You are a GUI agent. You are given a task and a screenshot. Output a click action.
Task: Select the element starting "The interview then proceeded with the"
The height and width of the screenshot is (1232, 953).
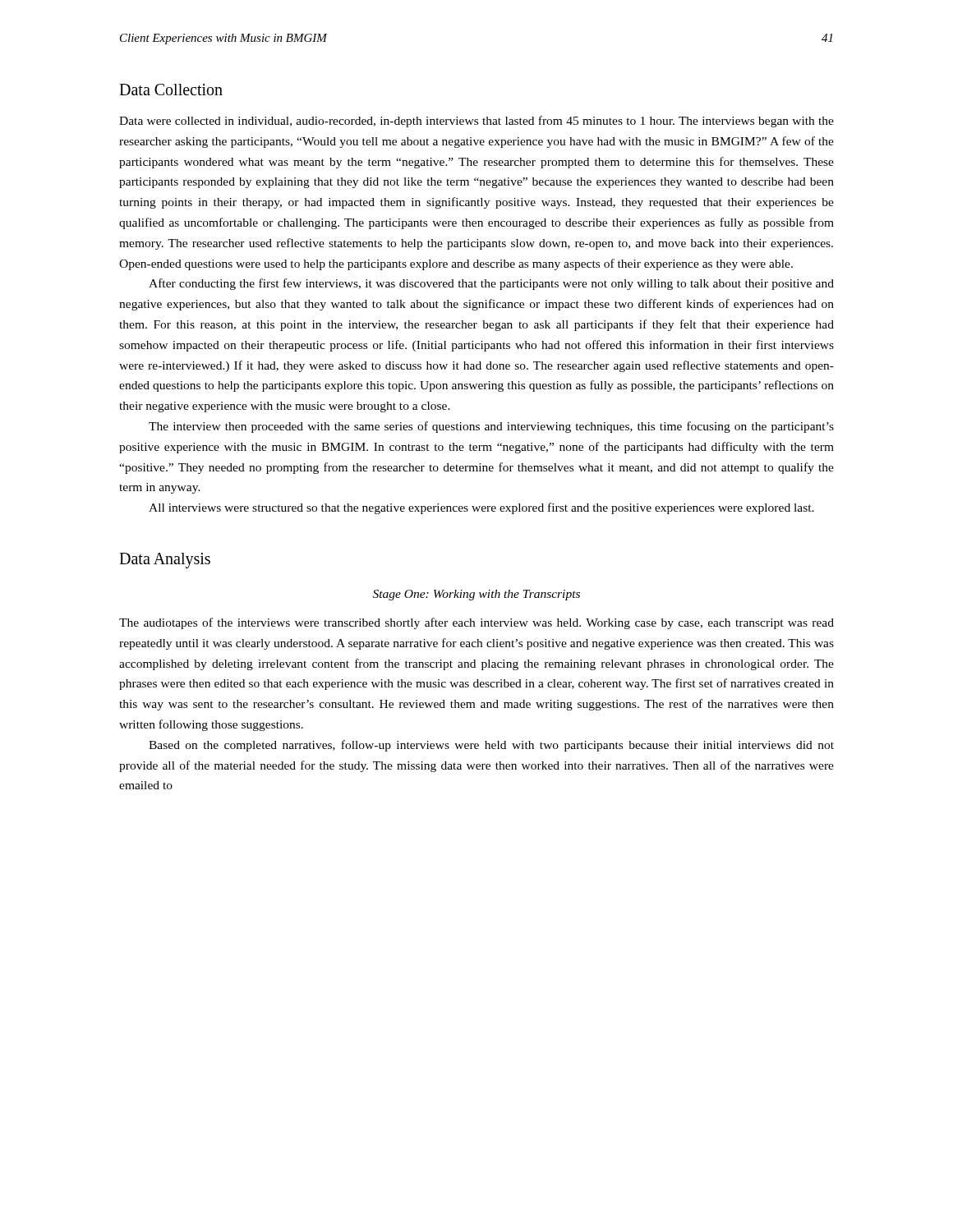coord(476,457)
